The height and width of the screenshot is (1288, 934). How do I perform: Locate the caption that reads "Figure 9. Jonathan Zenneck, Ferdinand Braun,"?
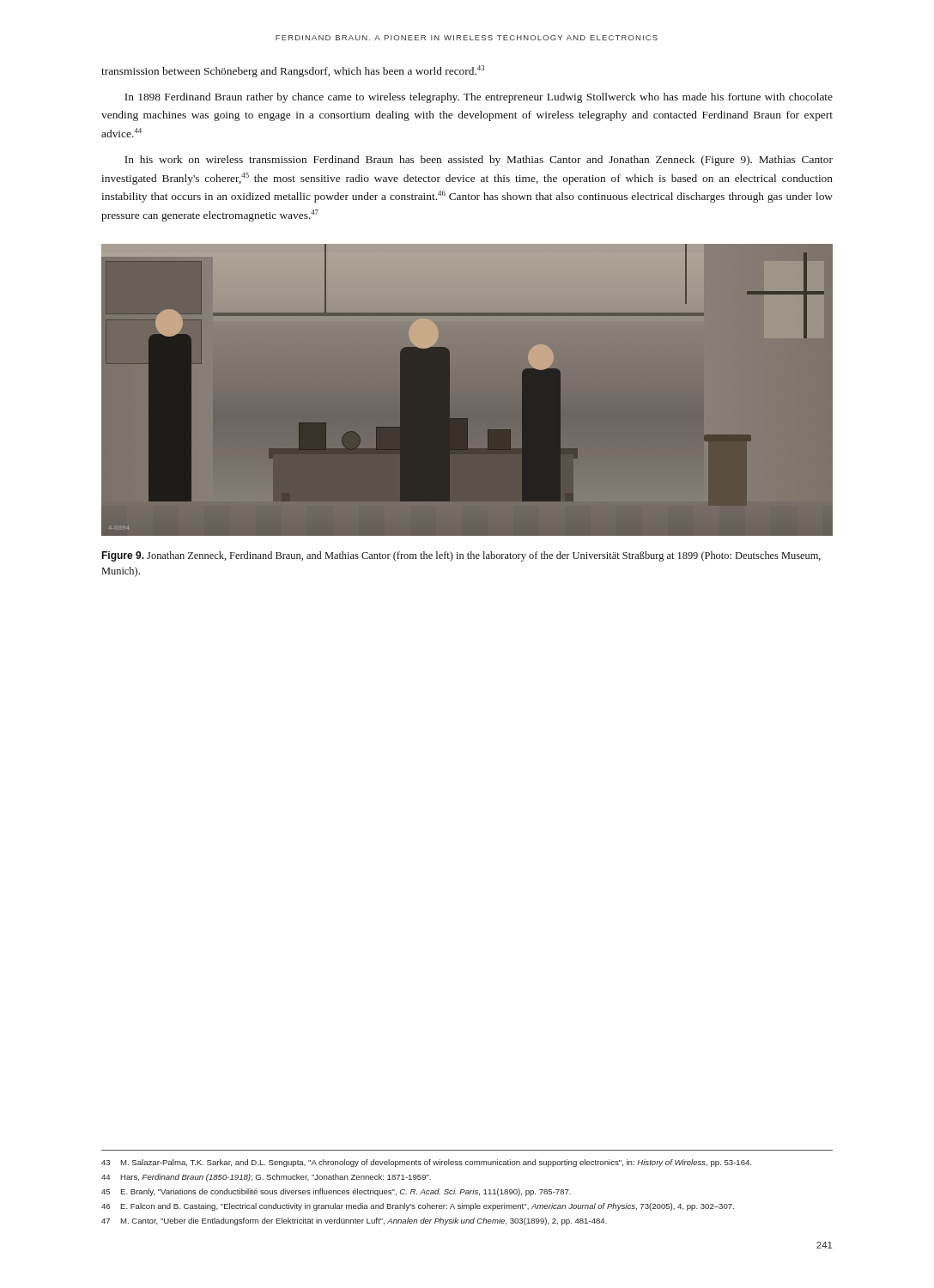coord(461,563)
